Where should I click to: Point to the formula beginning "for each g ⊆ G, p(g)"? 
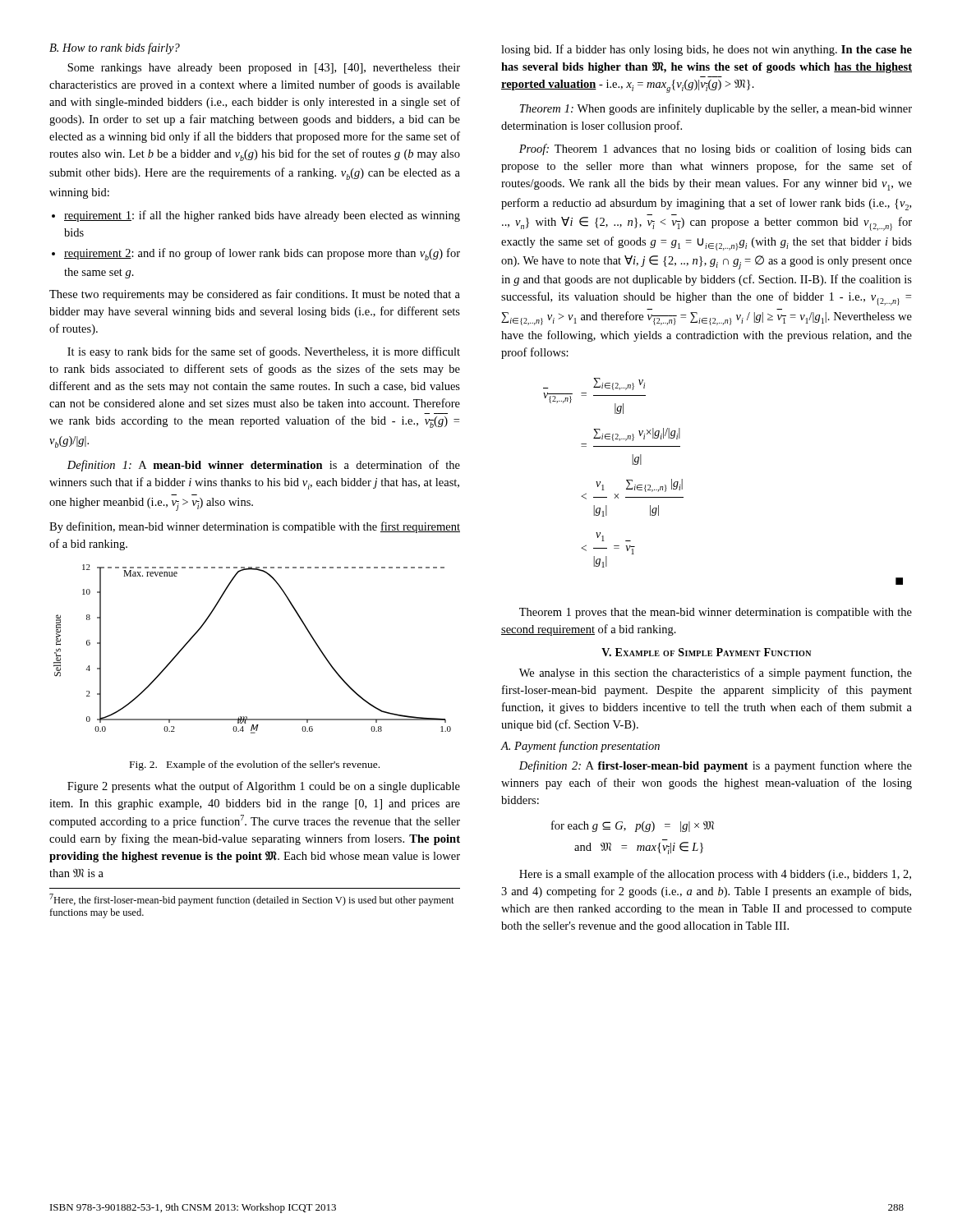click(633, 838)
